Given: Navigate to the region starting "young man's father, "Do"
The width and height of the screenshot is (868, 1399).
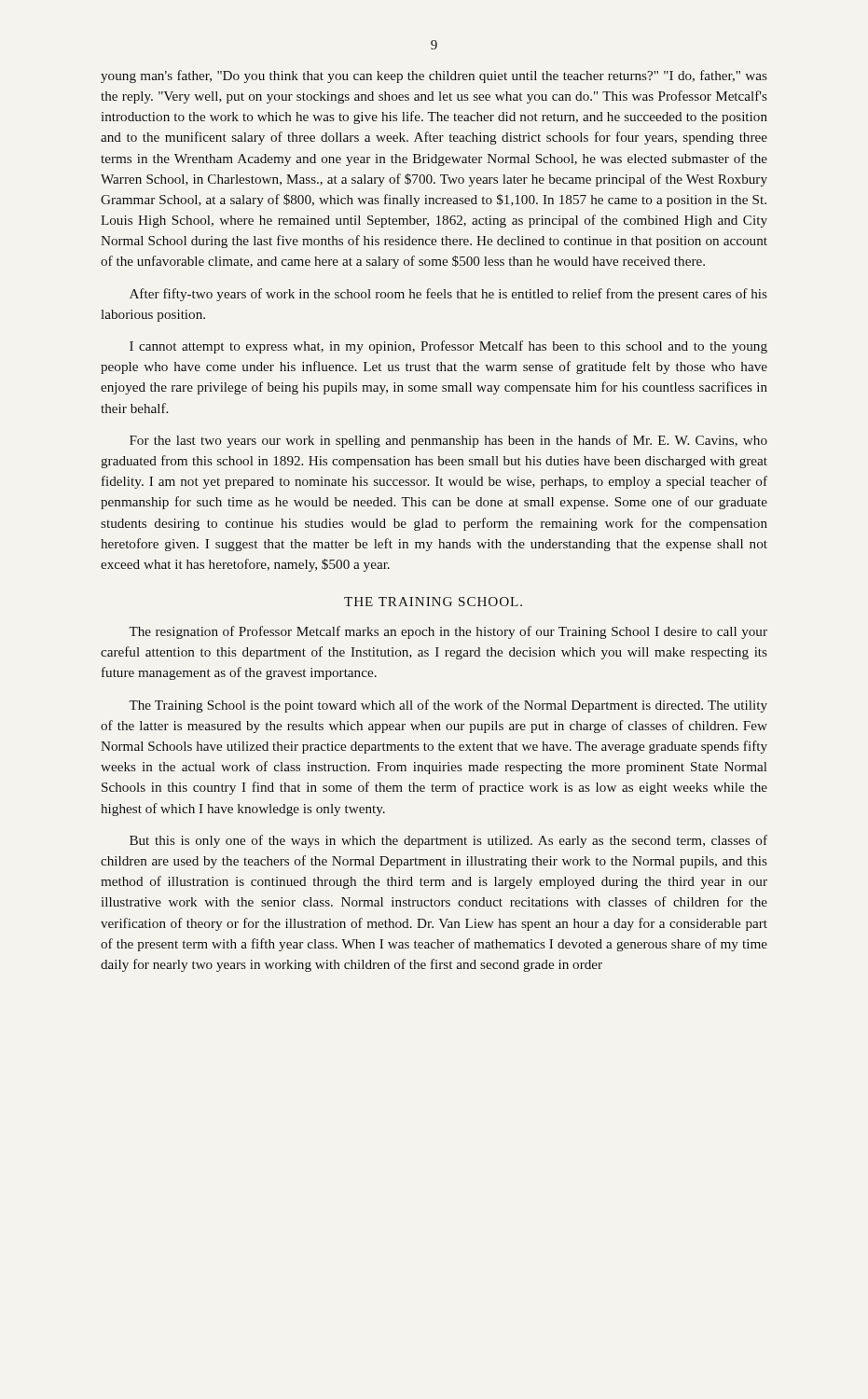Looking at the screenshot, I should click(434, 169).
